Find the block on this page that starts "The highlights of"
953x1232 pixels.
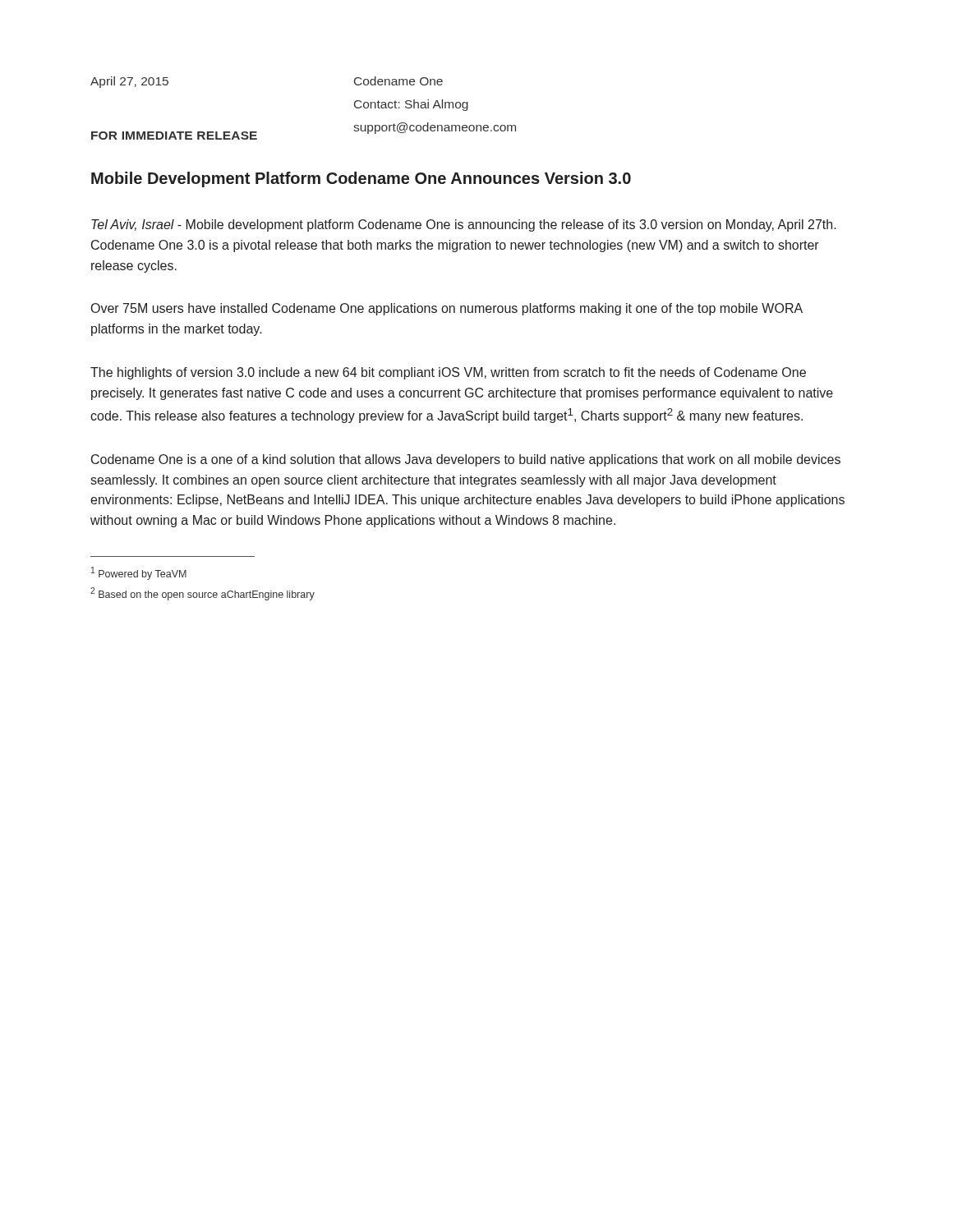[462, 394]
